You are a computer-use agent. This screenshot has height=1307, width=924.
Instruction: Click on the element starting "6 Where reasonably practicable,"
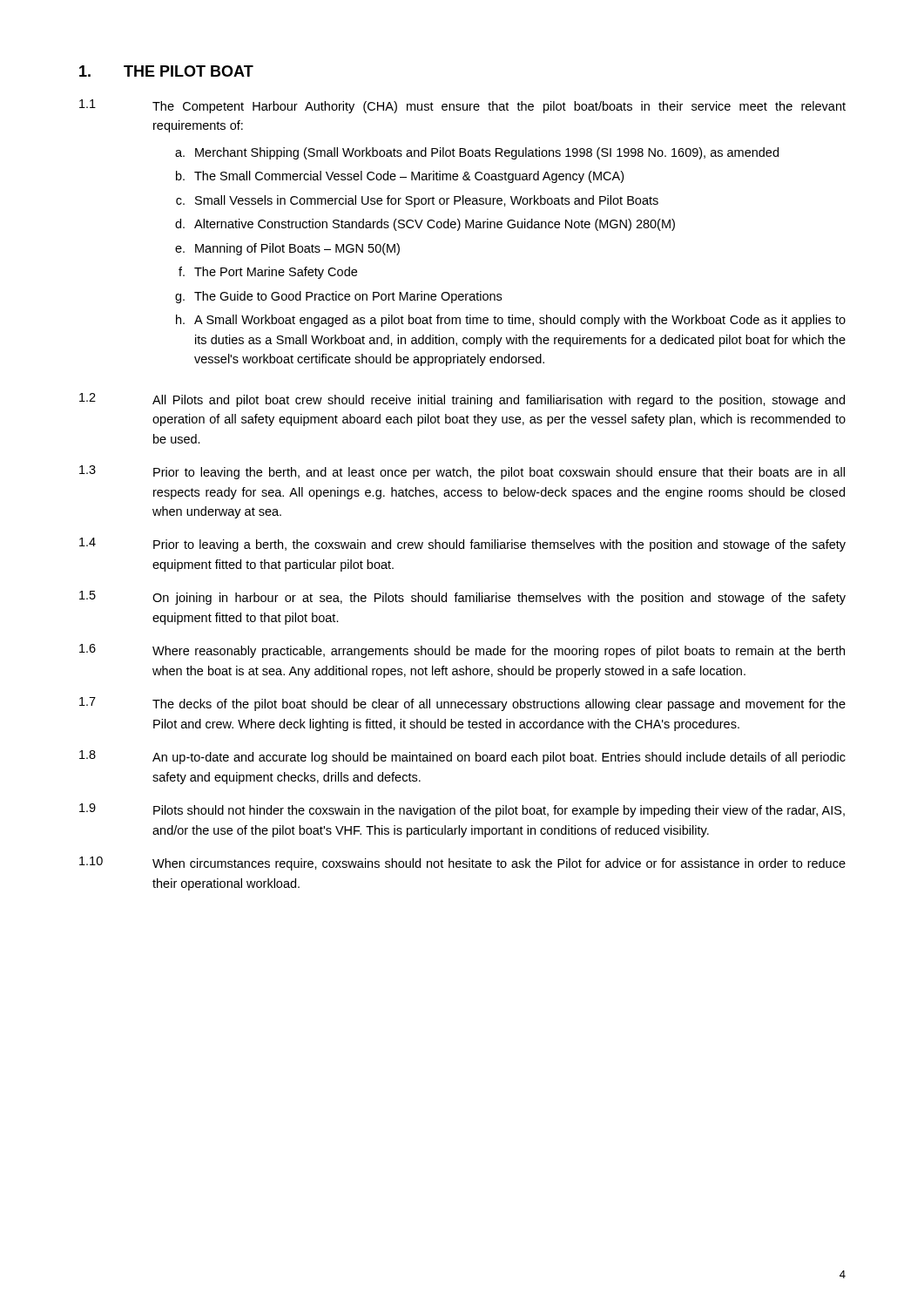[462, 661]
